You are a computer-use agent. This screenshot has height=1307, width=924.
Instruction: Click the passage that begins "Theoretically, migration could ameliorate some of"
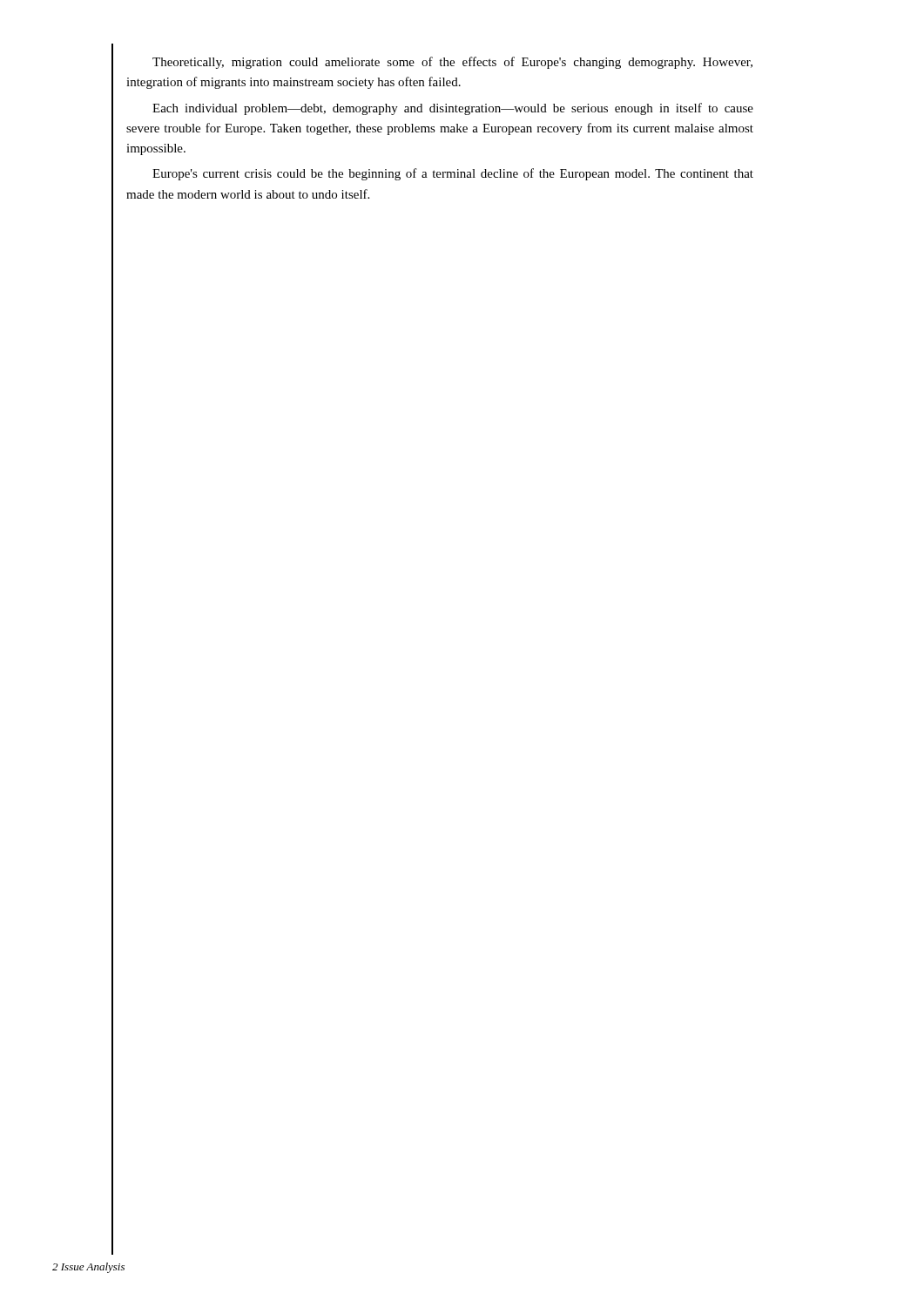tap(440, 128)
